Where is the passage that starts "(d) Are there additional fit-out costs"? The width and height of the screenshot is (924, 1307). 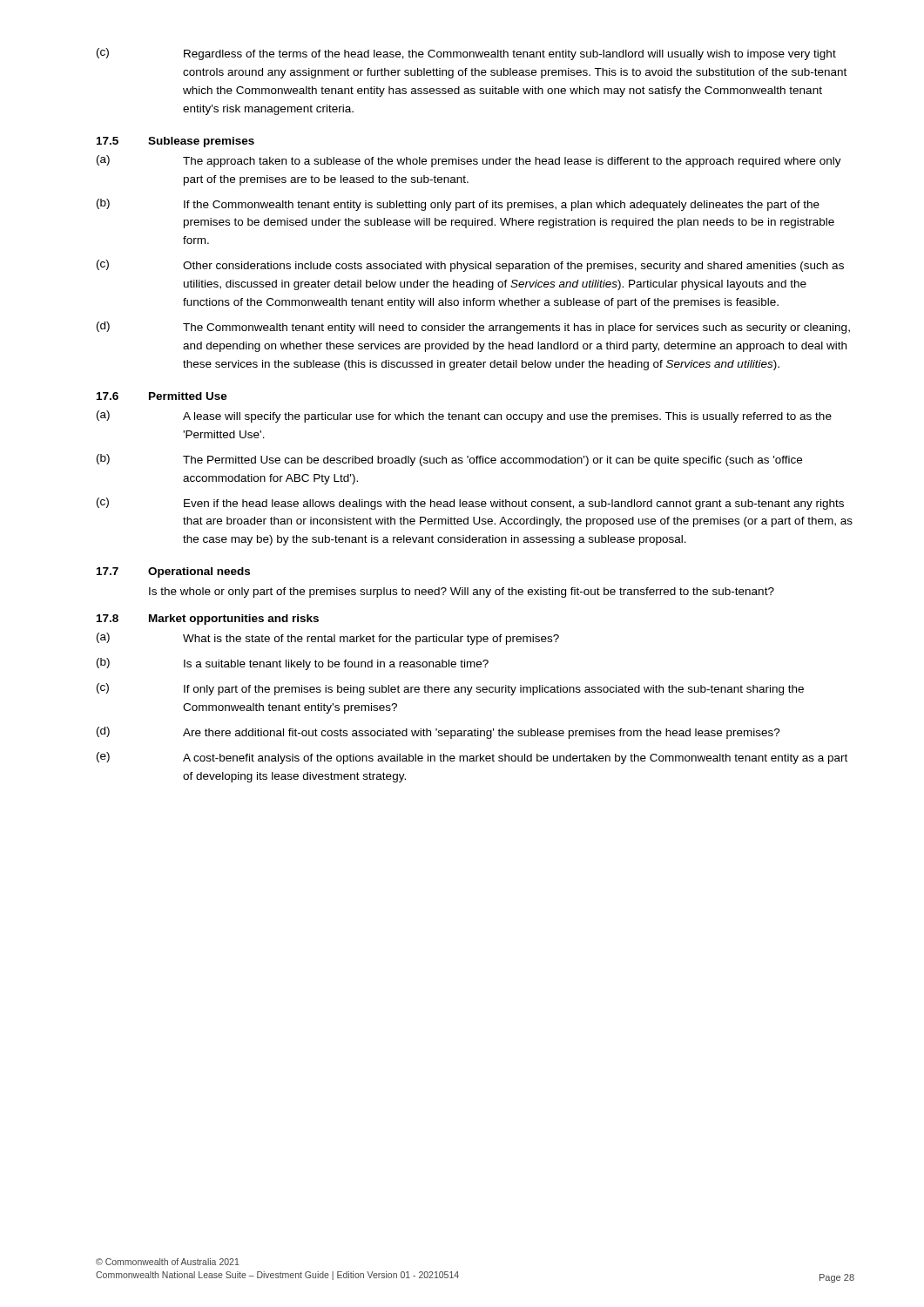[475, 733]
